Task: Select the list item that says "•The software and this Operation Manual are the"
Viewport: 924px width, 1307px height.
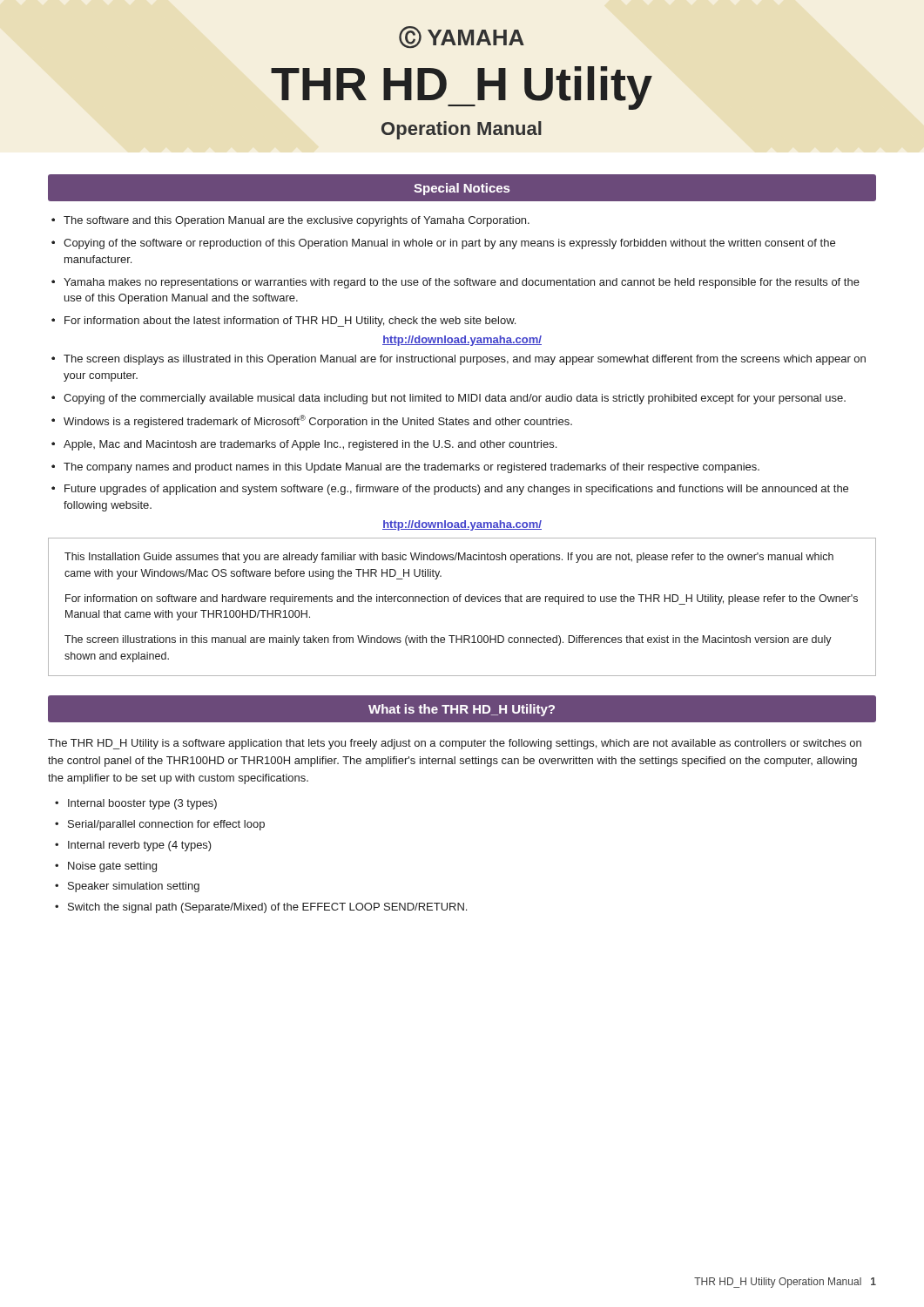Action: (x=291, y=221)
